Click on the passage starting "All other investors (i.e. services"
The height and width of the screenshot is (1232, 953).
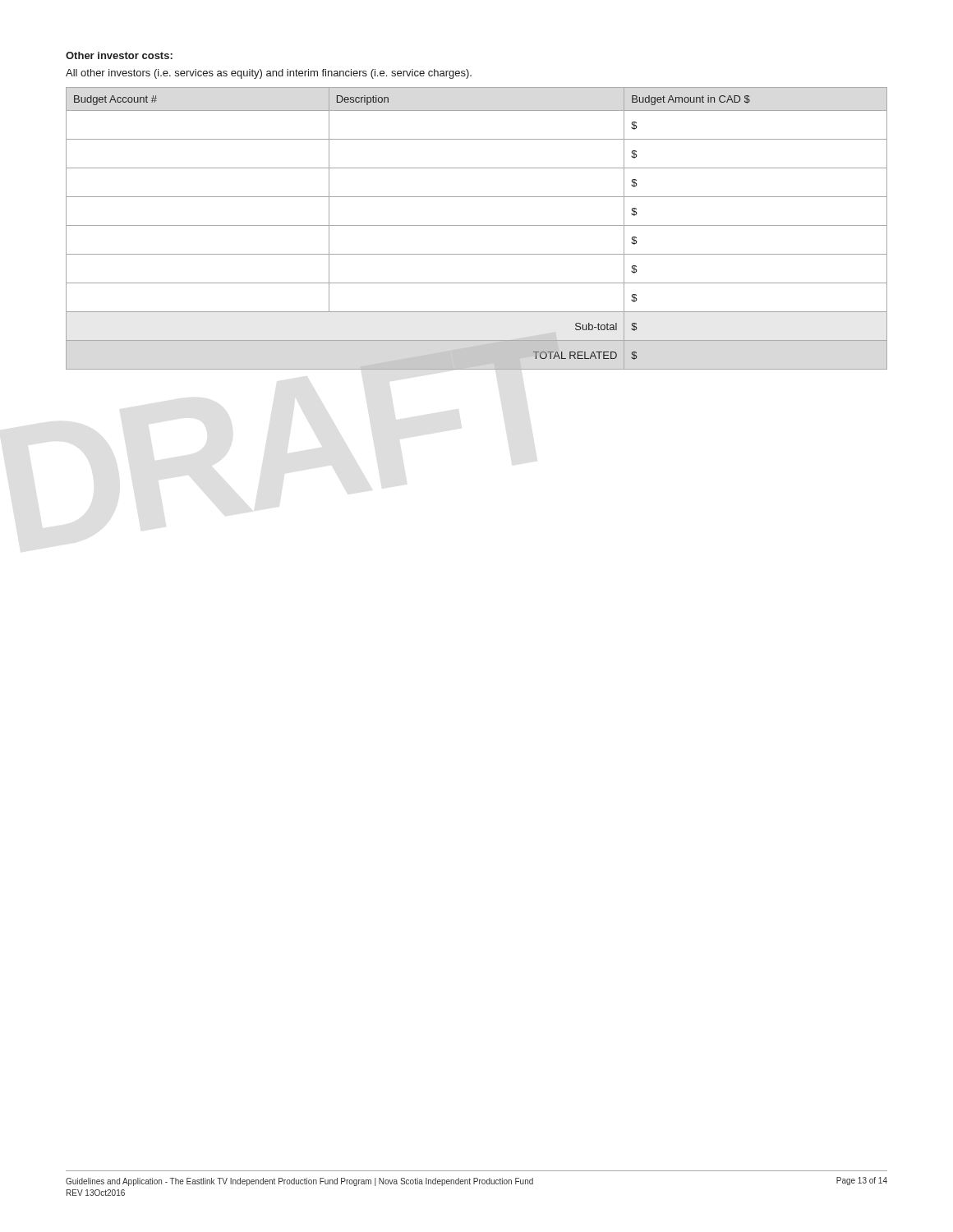(x=269, y=73)
